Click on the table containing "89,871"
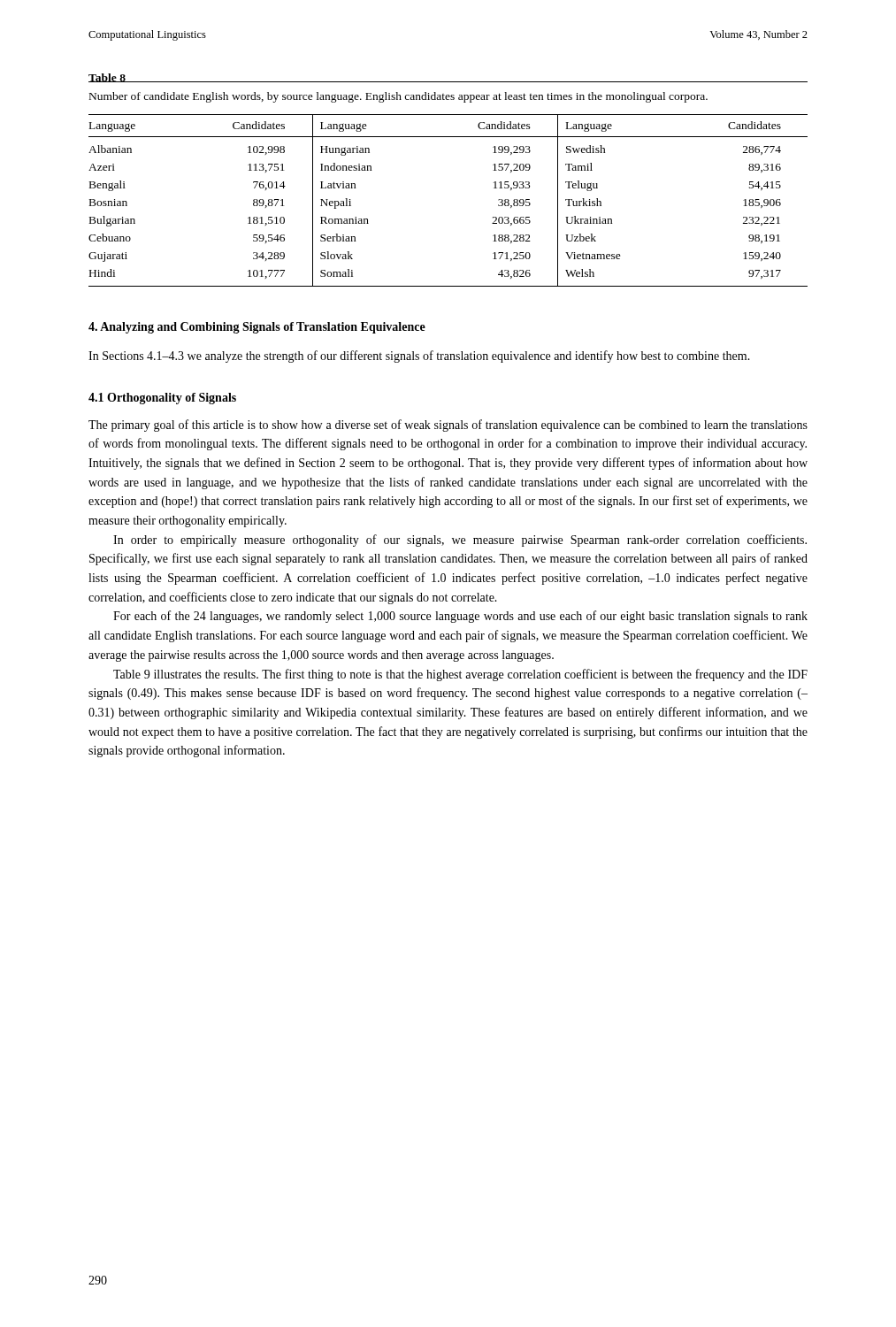Viewport: 896px width, 1327px height. [x=448, y=179]
